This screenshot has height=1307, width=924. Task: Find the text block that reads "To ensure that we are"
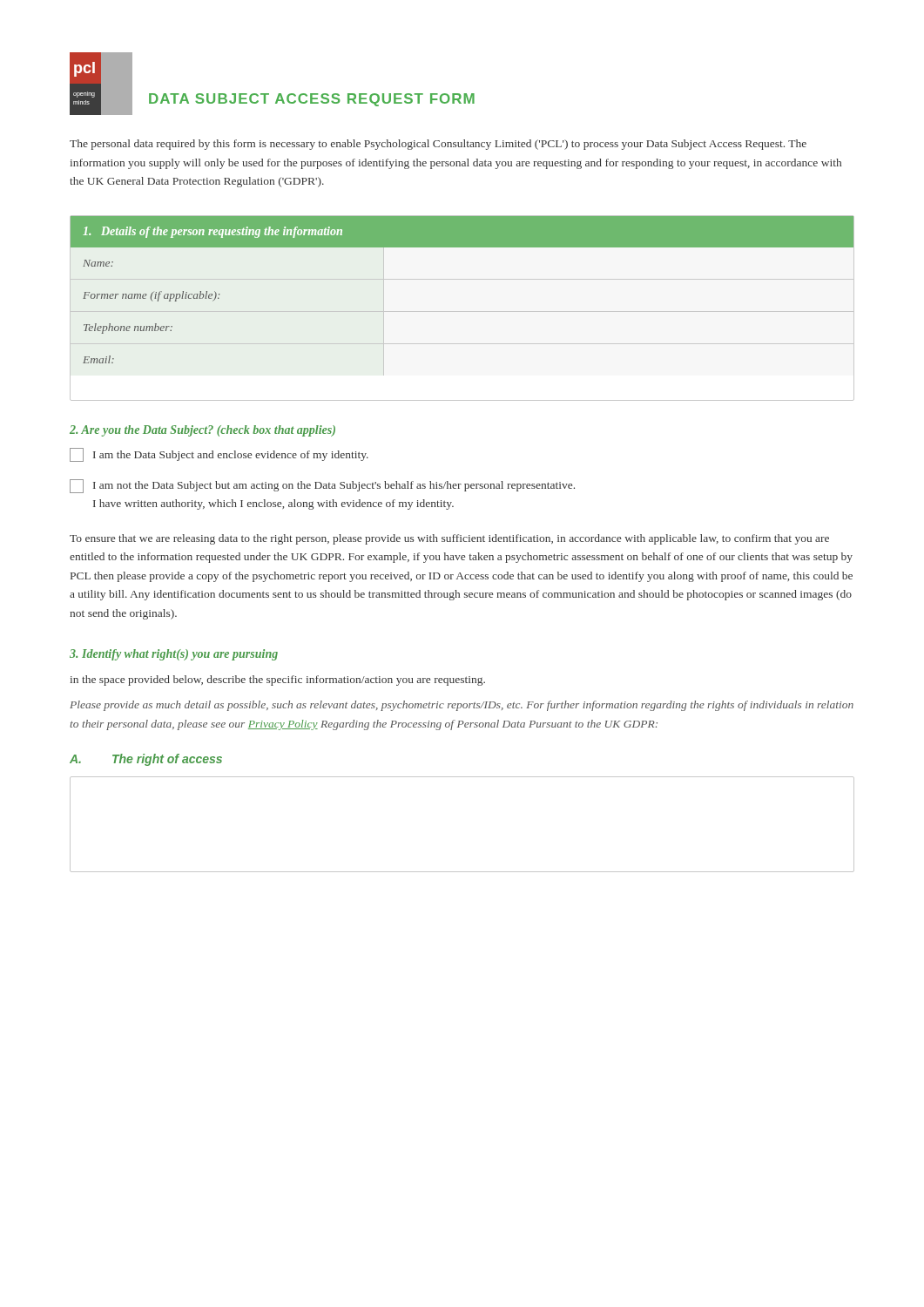pyautogui.click(x=461, y=575)
